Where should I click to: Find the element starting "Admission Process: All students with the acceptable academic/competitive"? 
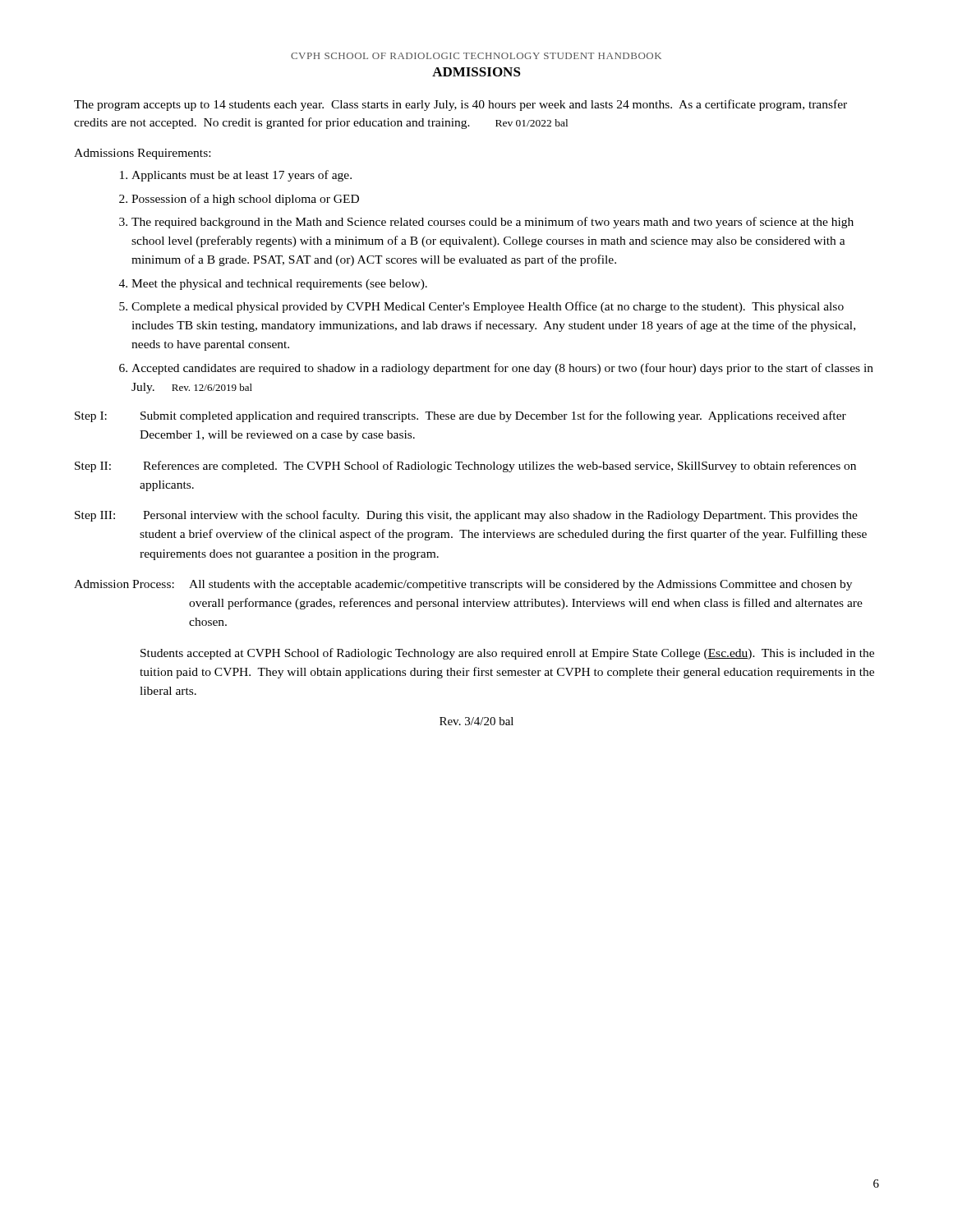tap(476, 603)
